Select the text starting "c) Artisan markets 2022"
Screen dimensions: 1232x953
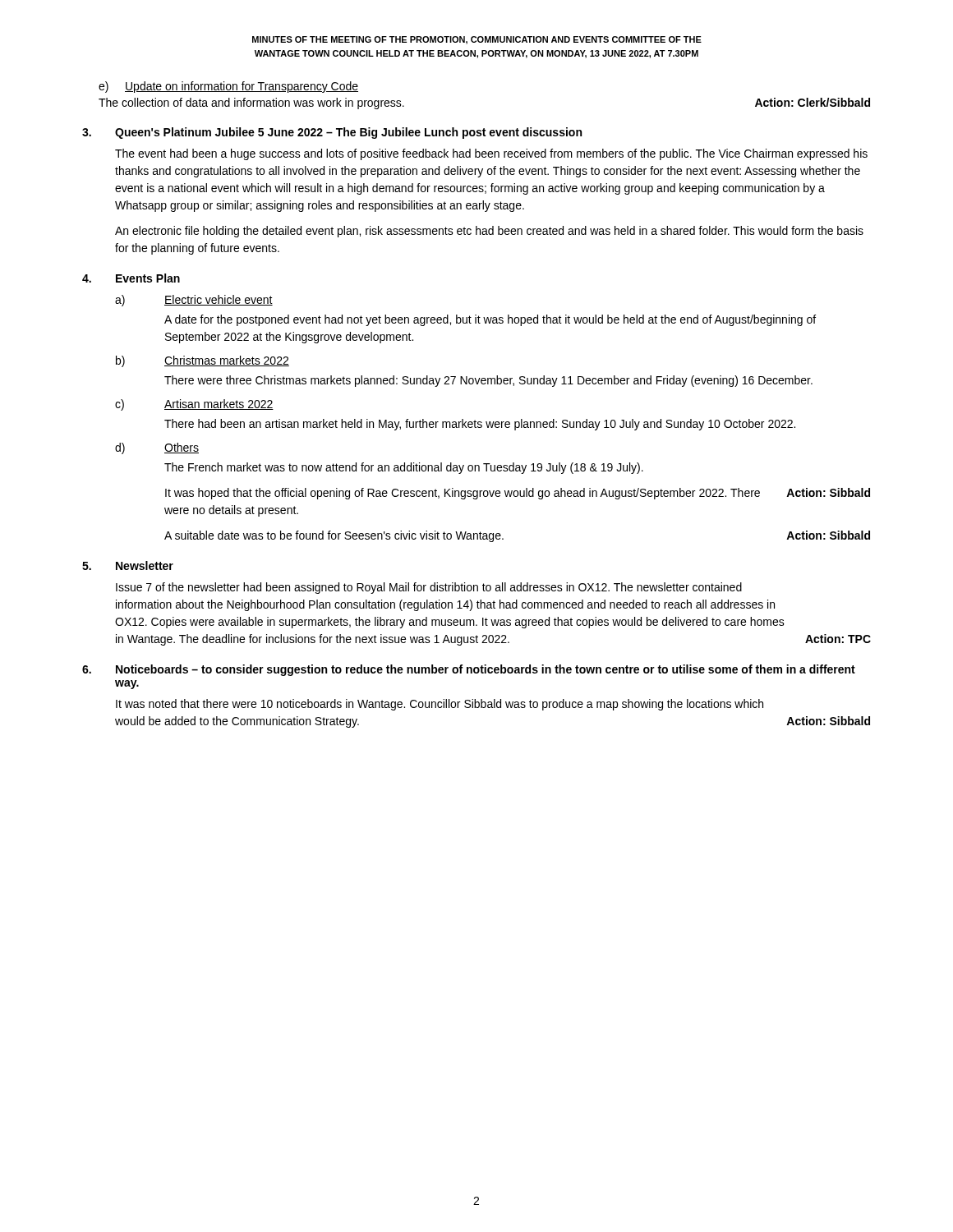[194, 404]
